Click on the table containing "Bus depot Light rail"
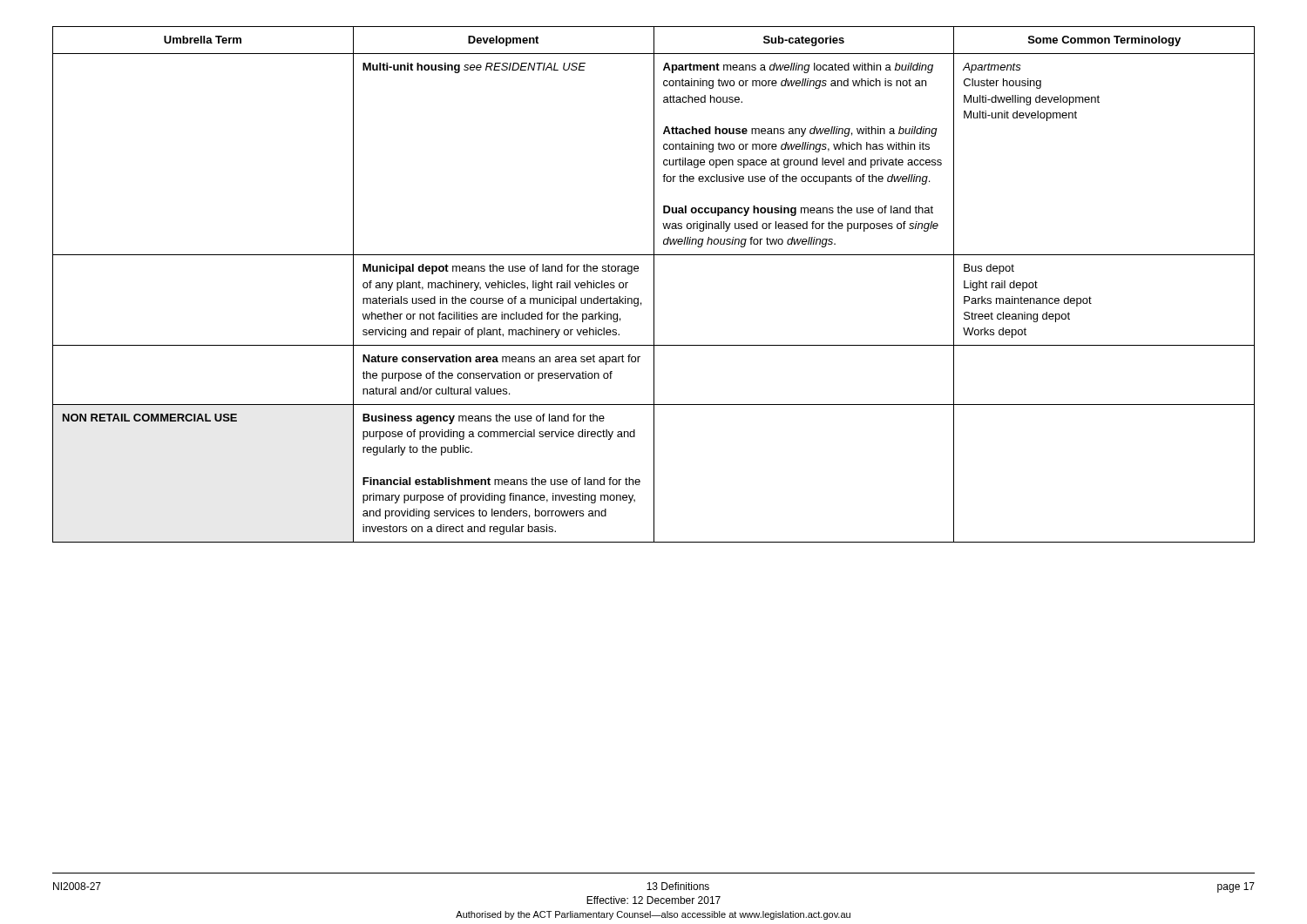This screenshot has width=1307, height=924. pyautogui.click(x=654, y=285)
